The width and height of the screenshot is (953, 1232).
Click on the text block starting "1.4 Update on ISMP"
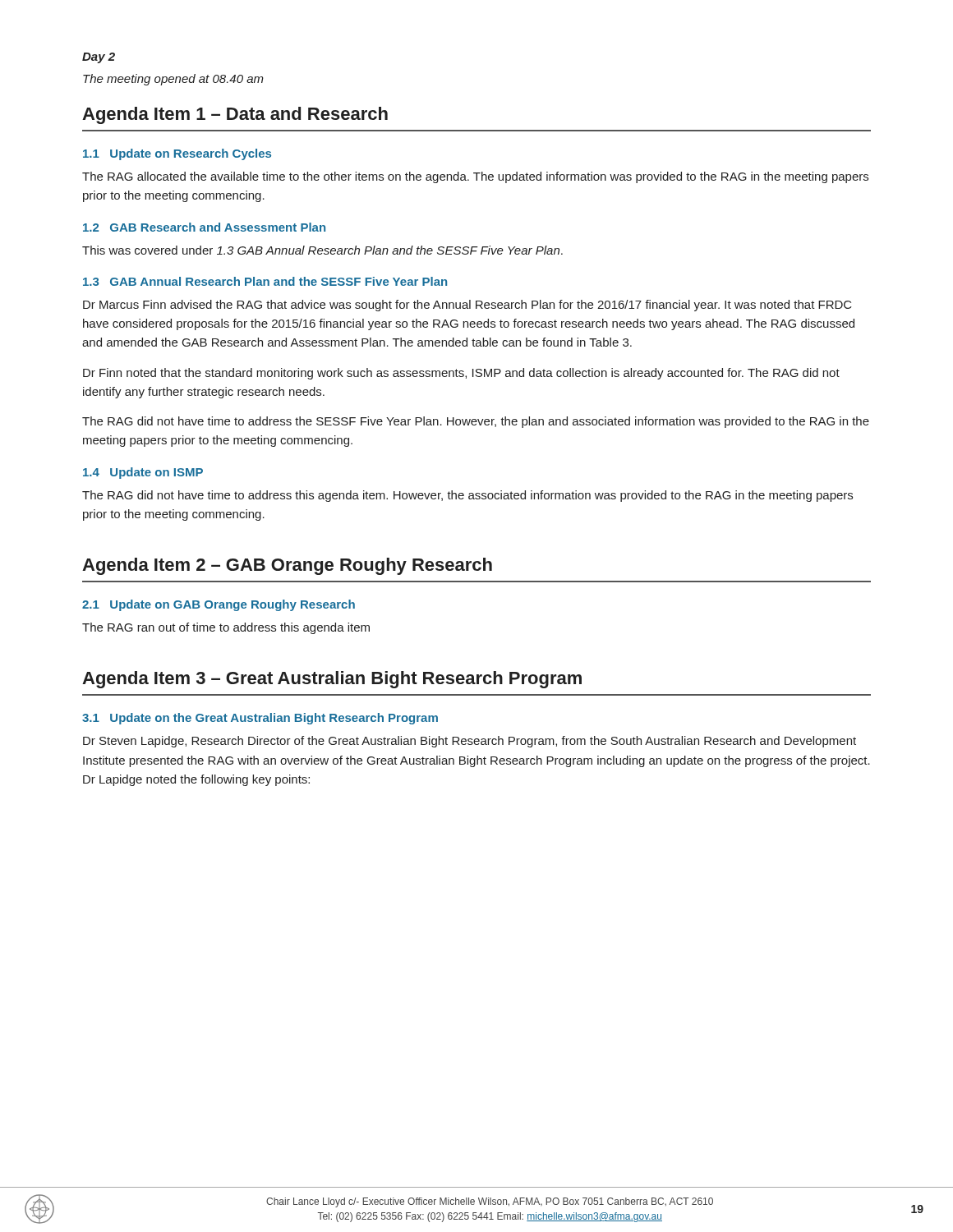[x=143, y=471]
